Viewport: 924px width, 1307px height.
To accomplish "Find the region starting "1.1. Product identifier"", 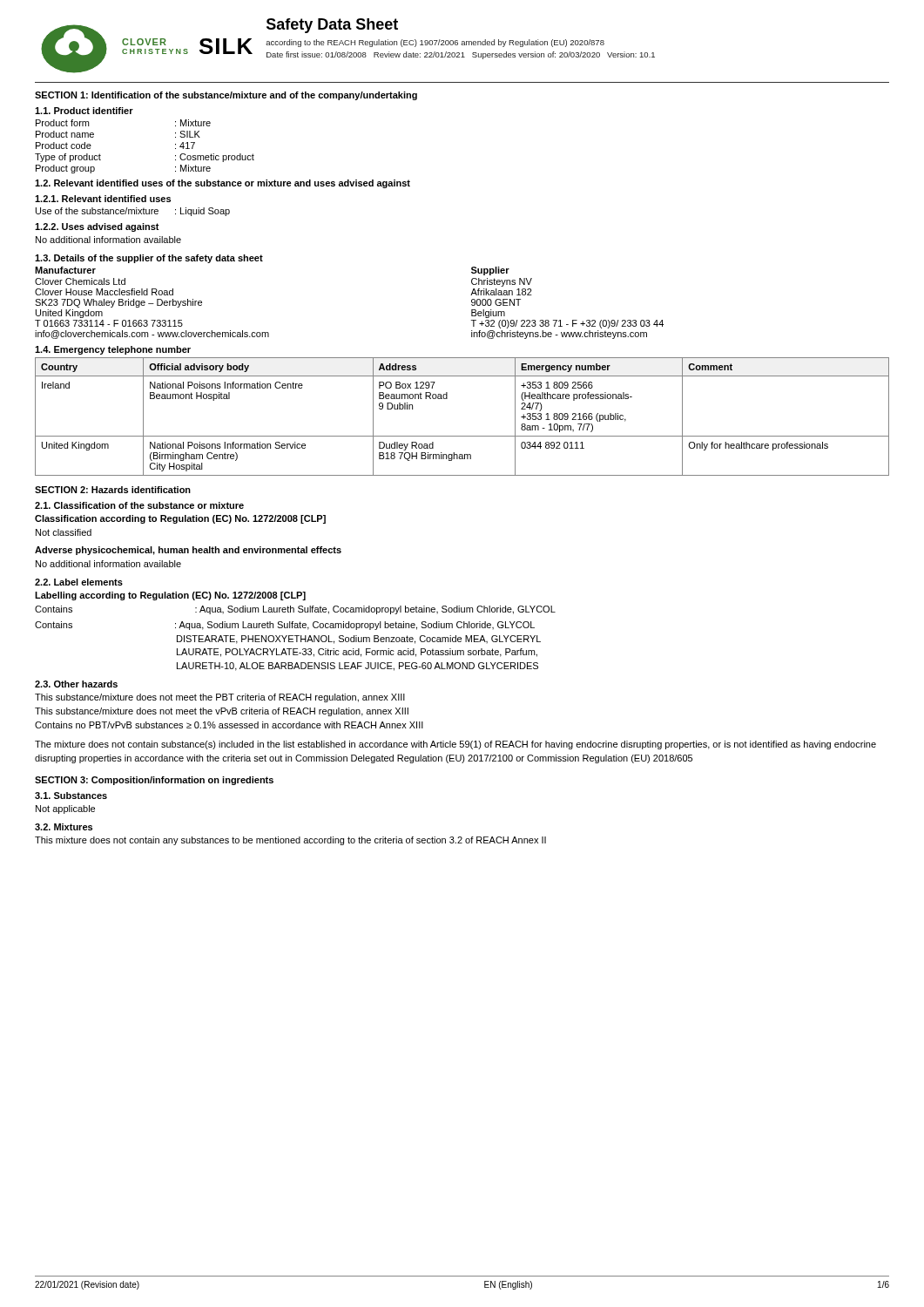I will click(84, 111).
